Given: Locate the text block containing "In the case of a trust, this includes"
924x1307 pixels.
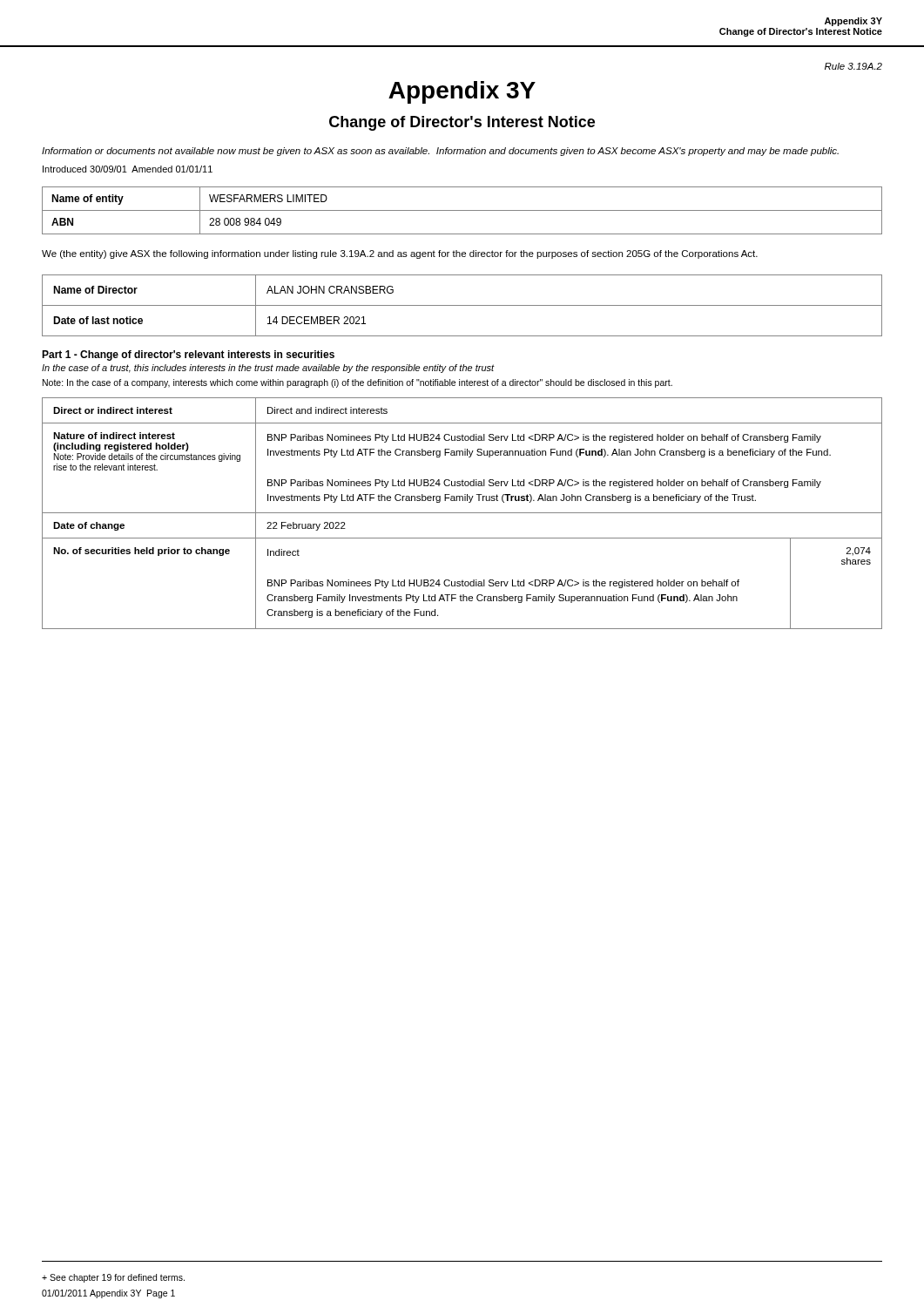Looking at the screenshot, I should pos(268,367).
